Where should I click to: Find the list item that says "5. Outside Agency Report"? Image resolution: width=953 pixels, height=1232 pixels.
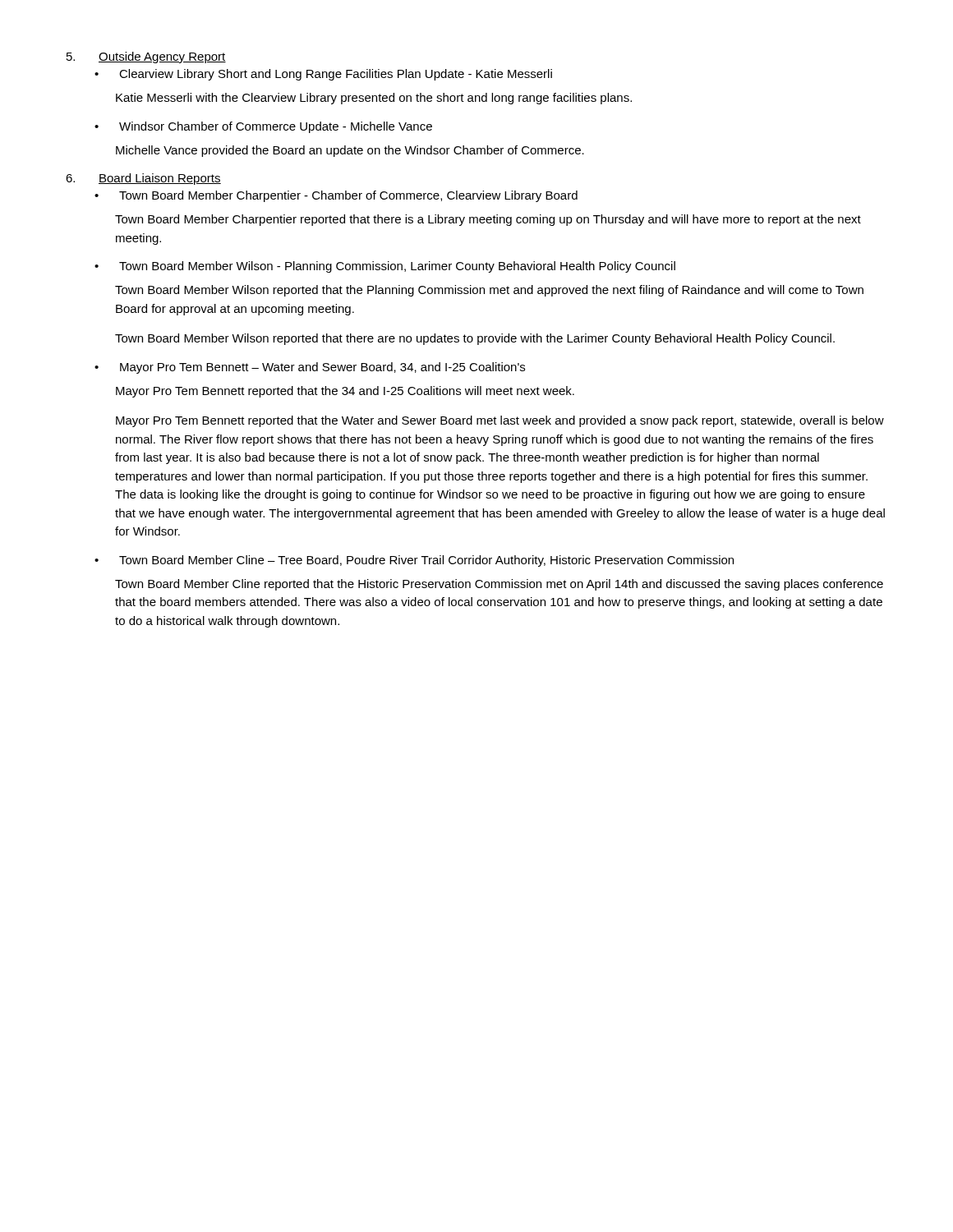[x=146, y=57]
